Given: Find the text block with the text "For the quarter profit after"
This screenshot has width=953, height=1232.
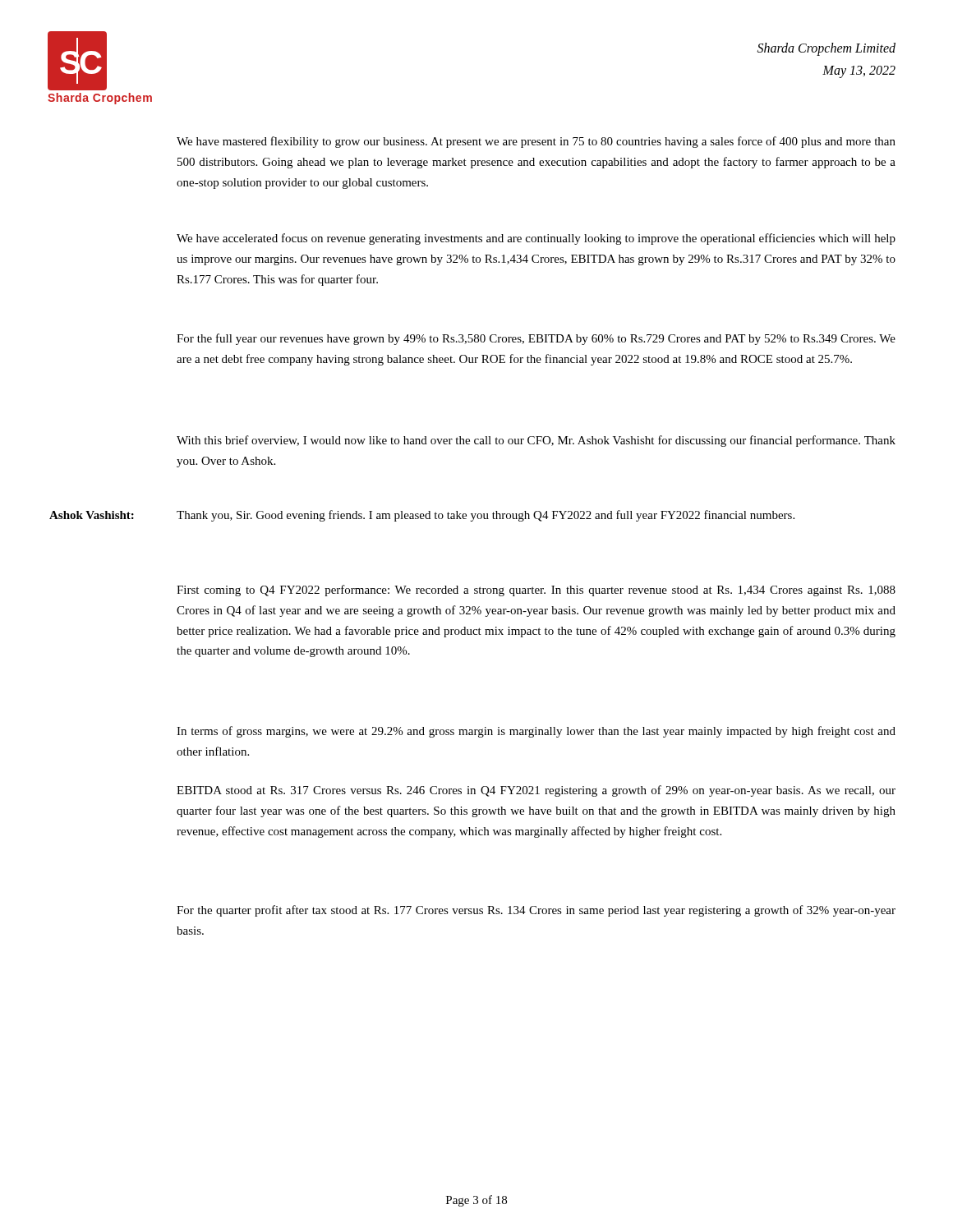Looking at the screenshot, I should (536, 921).
